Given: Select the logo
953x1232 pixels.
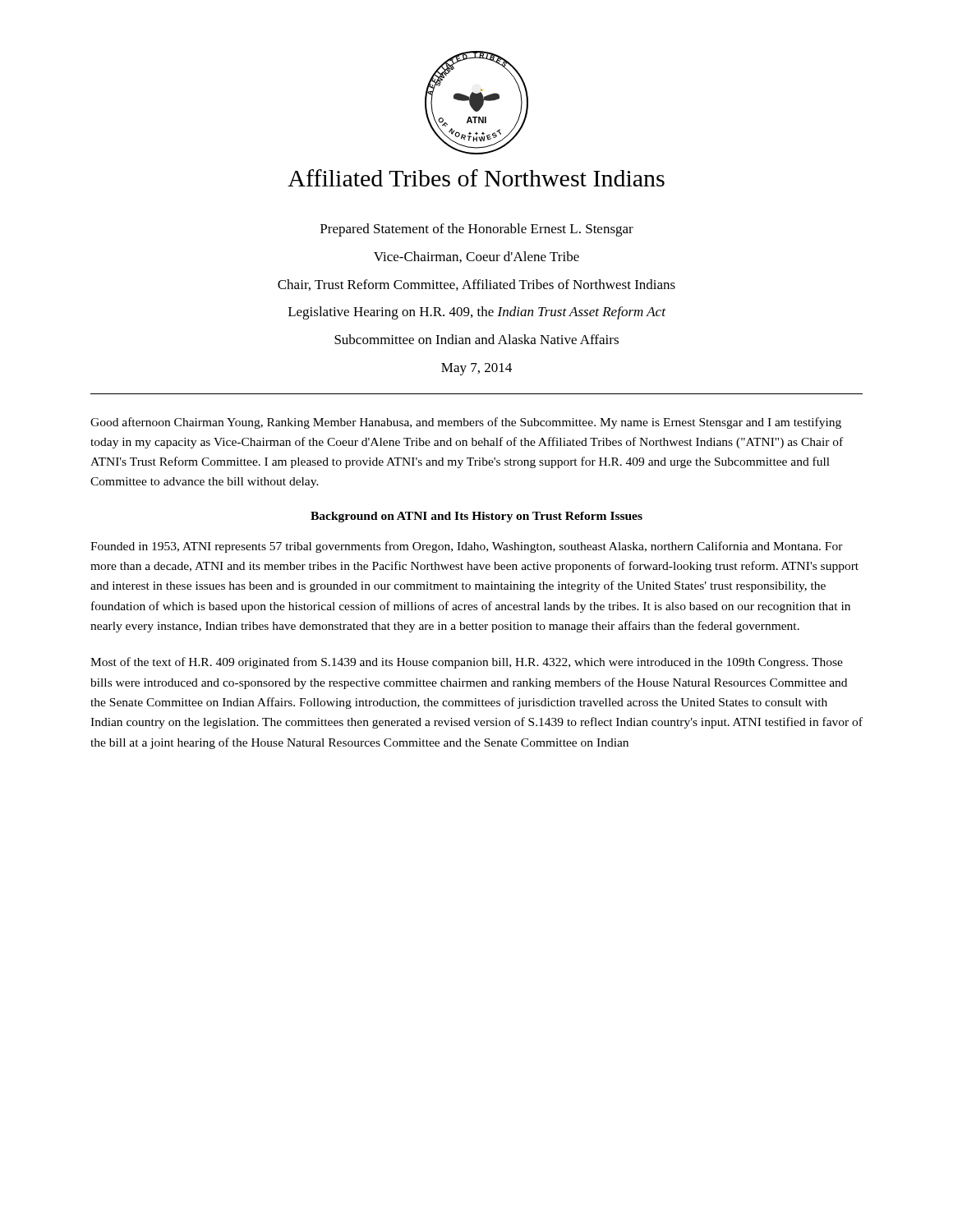Looking at the screenshot, I should tap(476, 103).
